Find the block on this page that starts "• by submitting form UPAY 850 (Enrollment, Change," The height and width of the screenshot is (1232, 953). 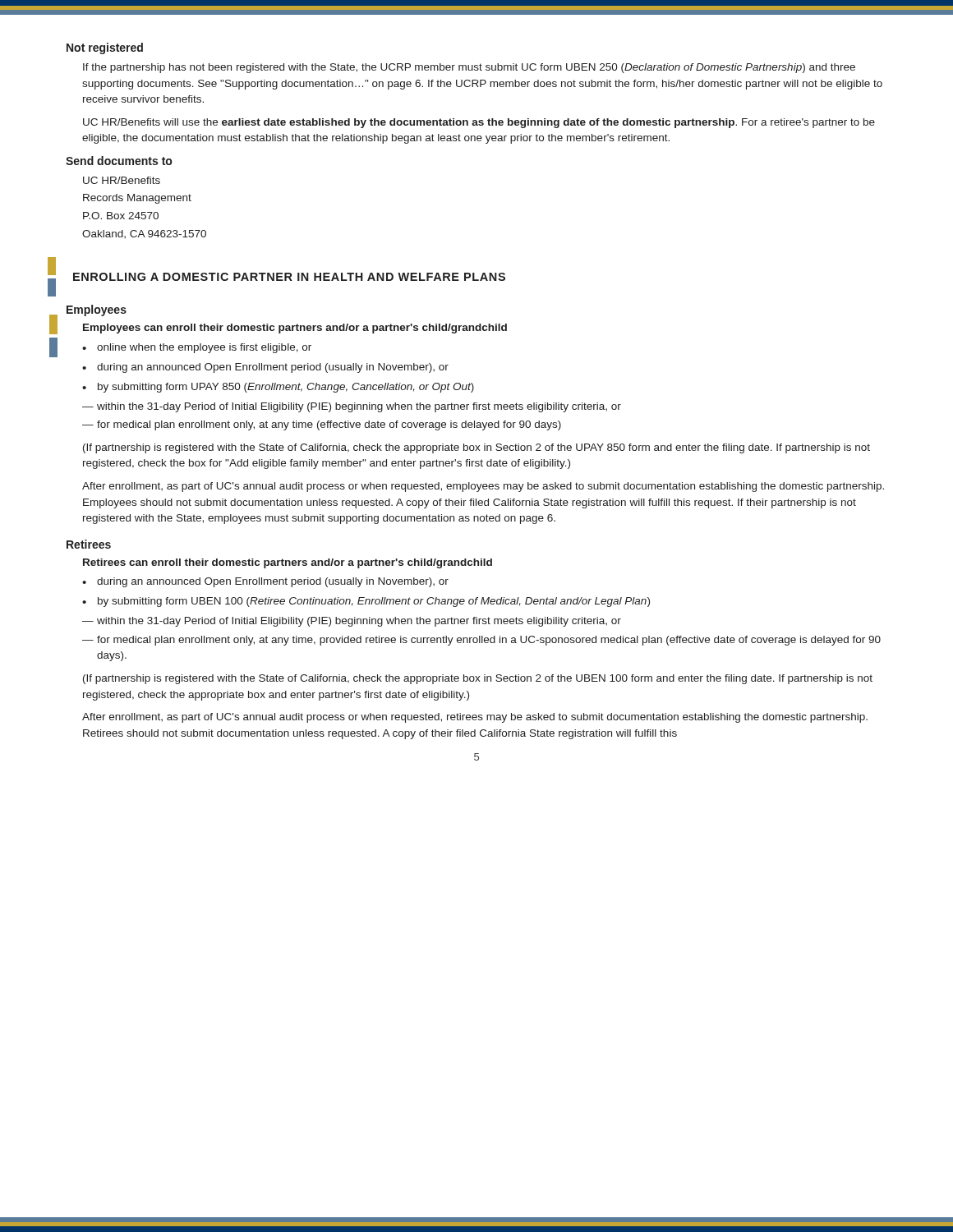(x=485, y=387)
